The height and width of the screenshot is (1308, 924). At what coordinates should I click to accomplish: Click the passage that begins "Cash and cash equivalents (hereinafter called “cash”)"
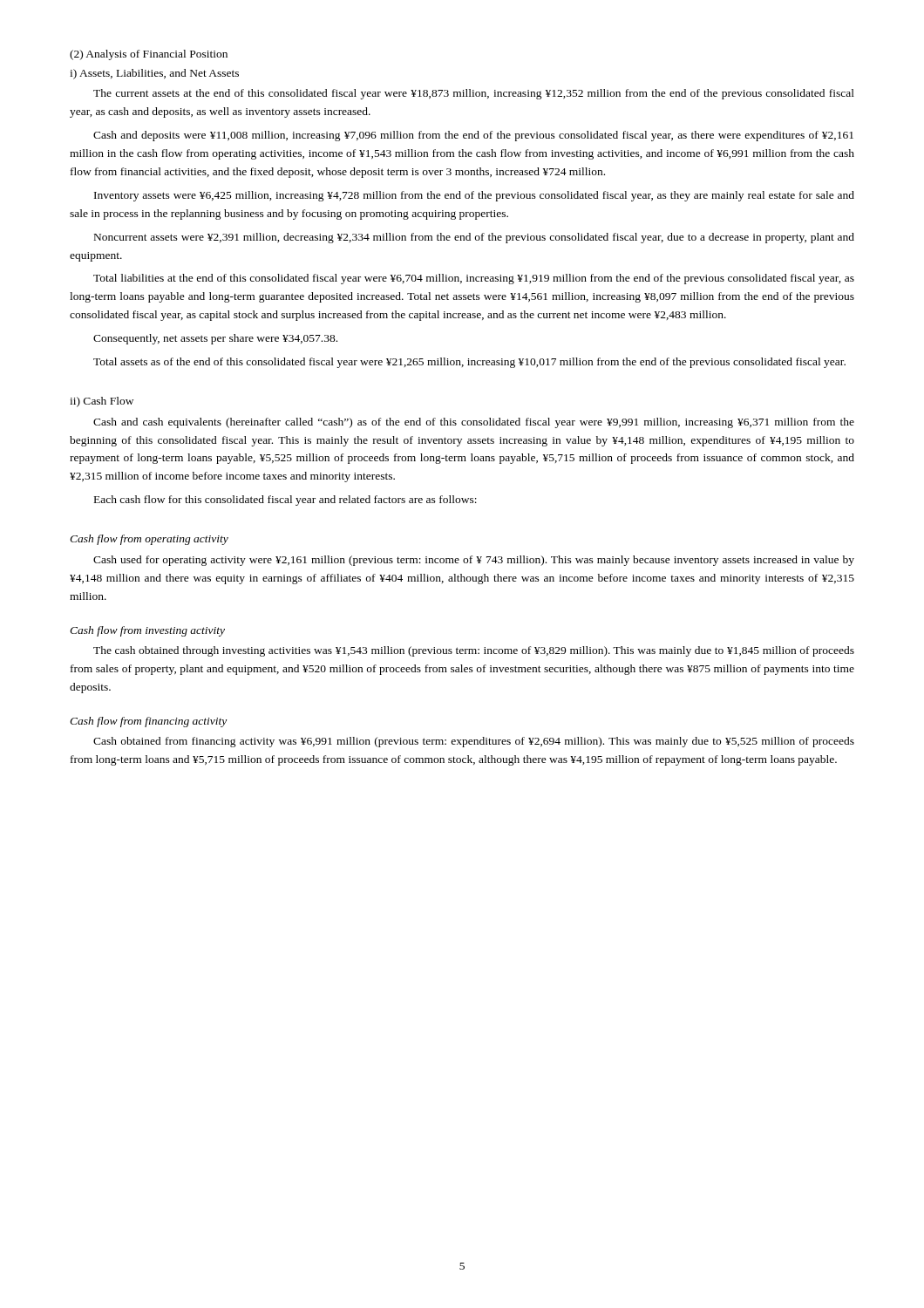(462, 449)
